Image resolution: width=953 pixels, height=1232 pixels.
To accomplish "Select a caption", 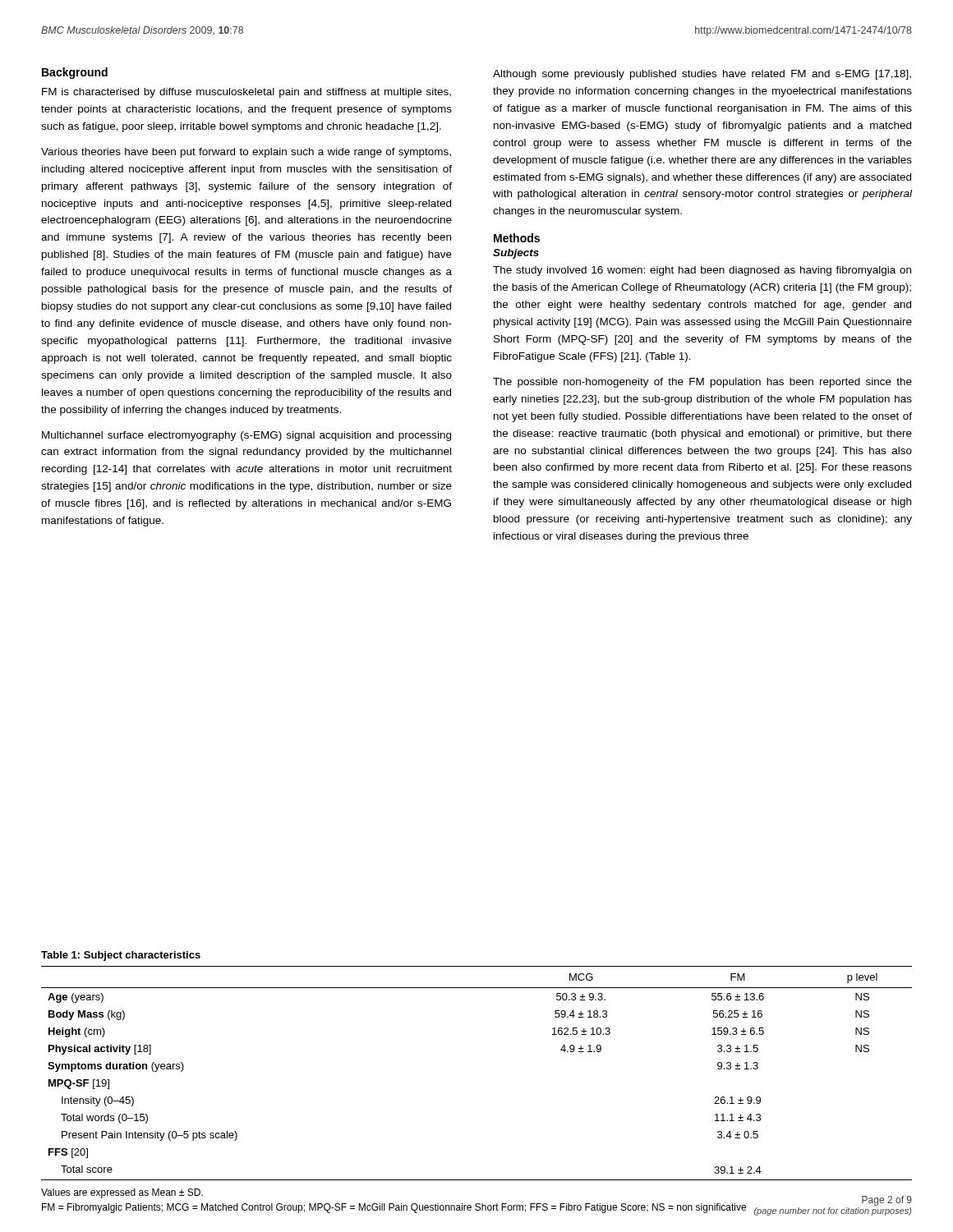I will point(121,955).
